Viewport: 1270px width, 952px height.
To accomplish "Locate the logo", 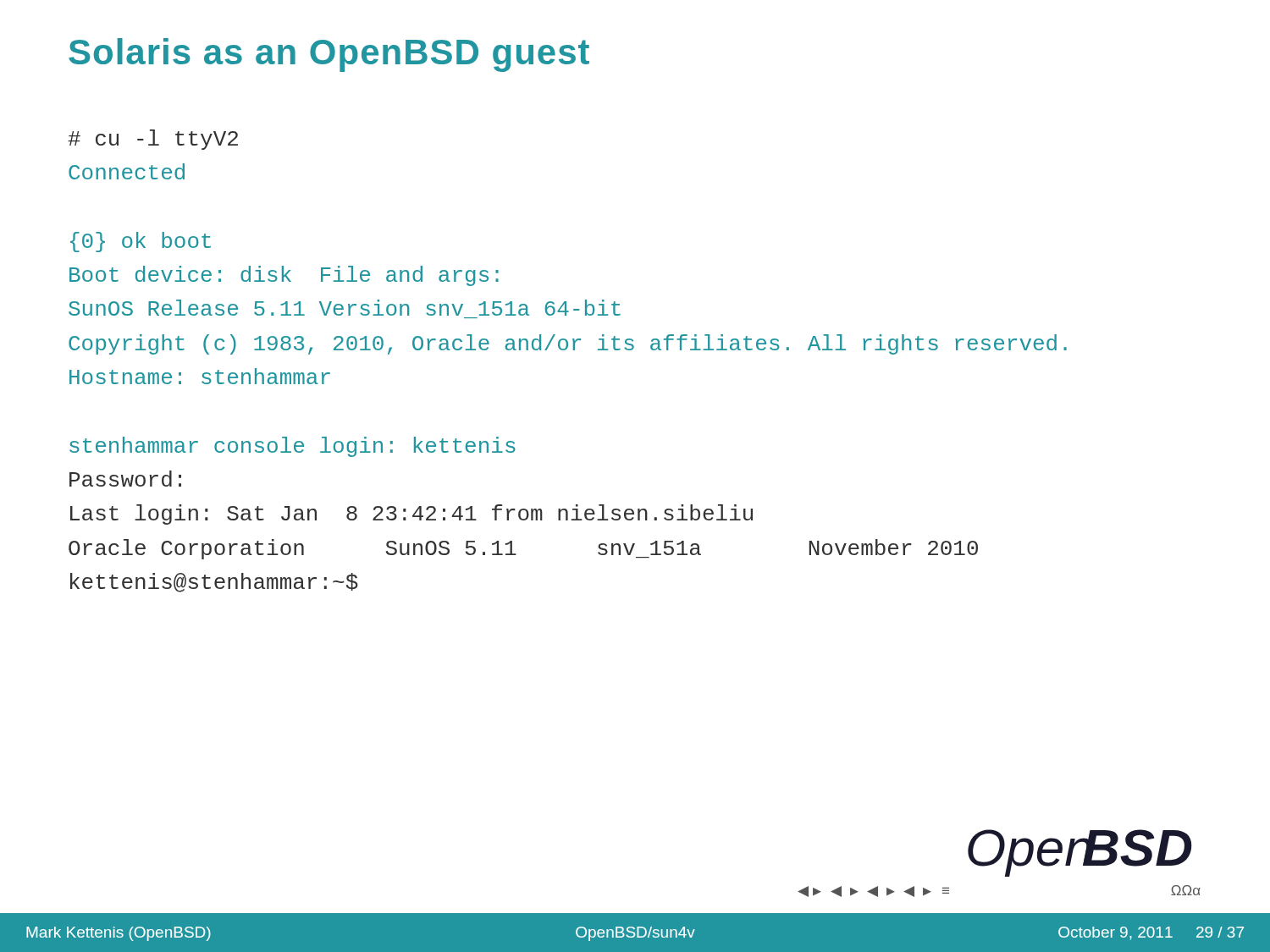I will (1084, 849).
